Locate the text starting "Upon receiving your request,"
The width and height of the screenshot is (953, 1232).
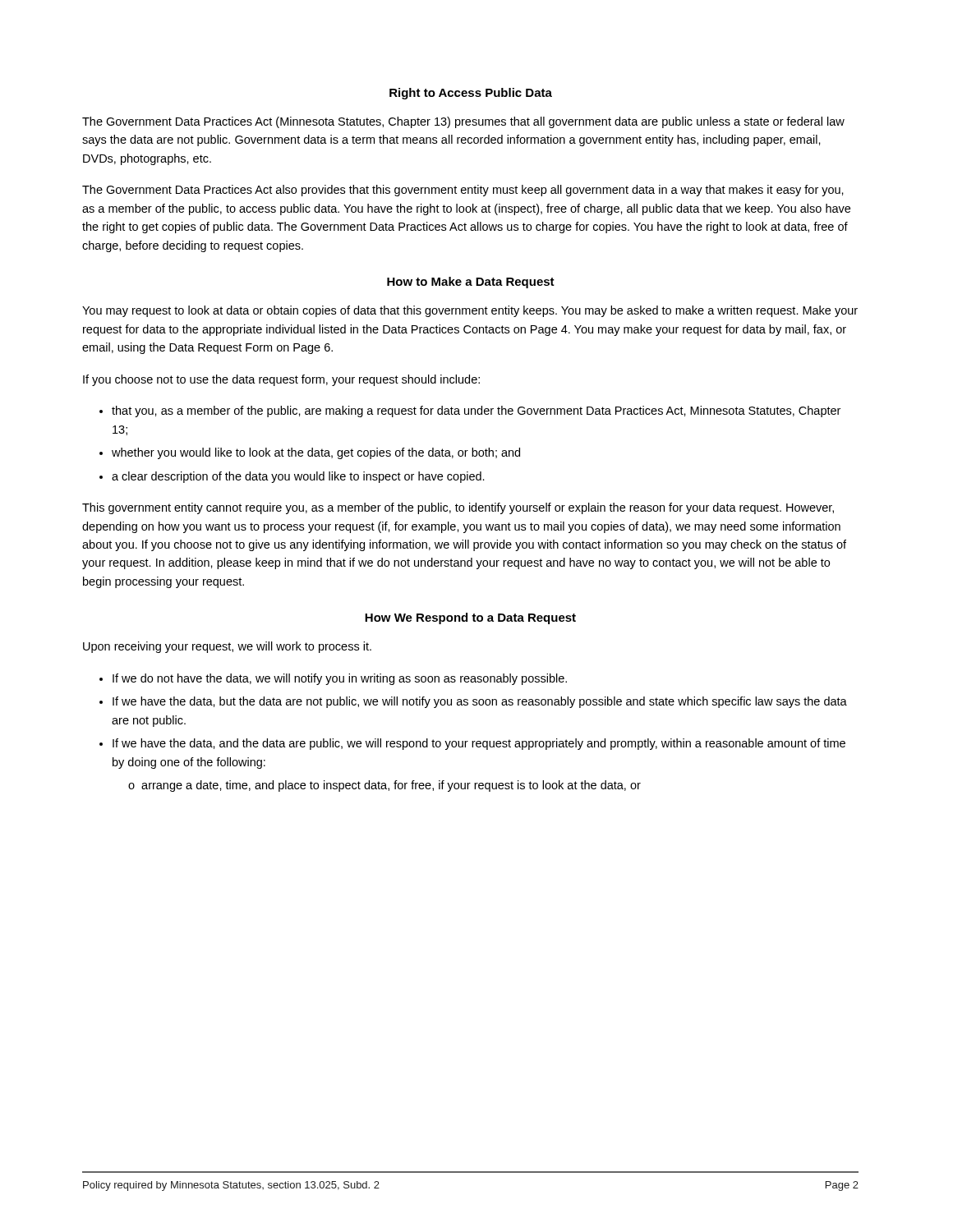coord(227,647)
